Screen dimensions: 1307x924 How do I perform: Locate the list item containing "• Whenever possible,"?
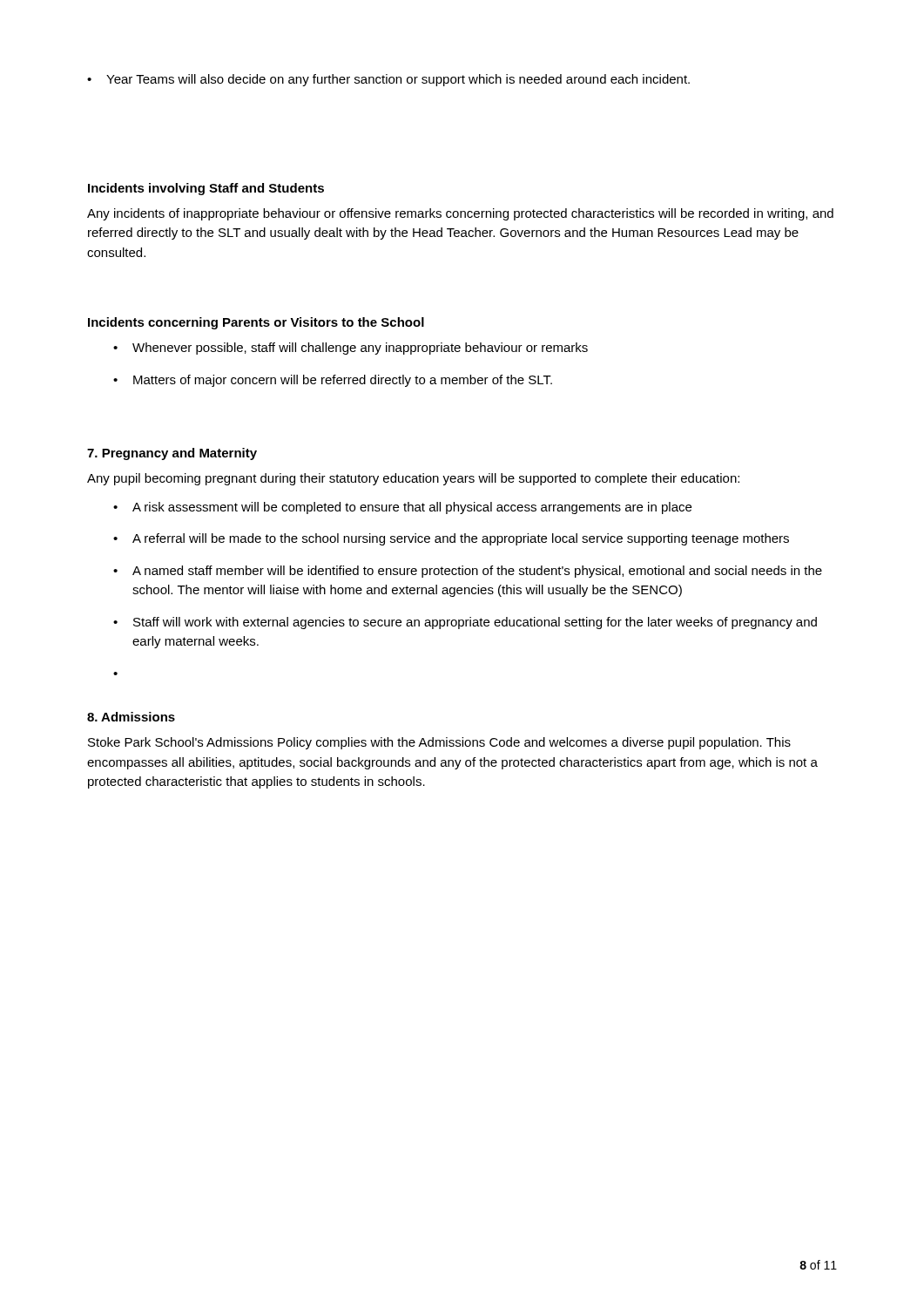(475, 348)
